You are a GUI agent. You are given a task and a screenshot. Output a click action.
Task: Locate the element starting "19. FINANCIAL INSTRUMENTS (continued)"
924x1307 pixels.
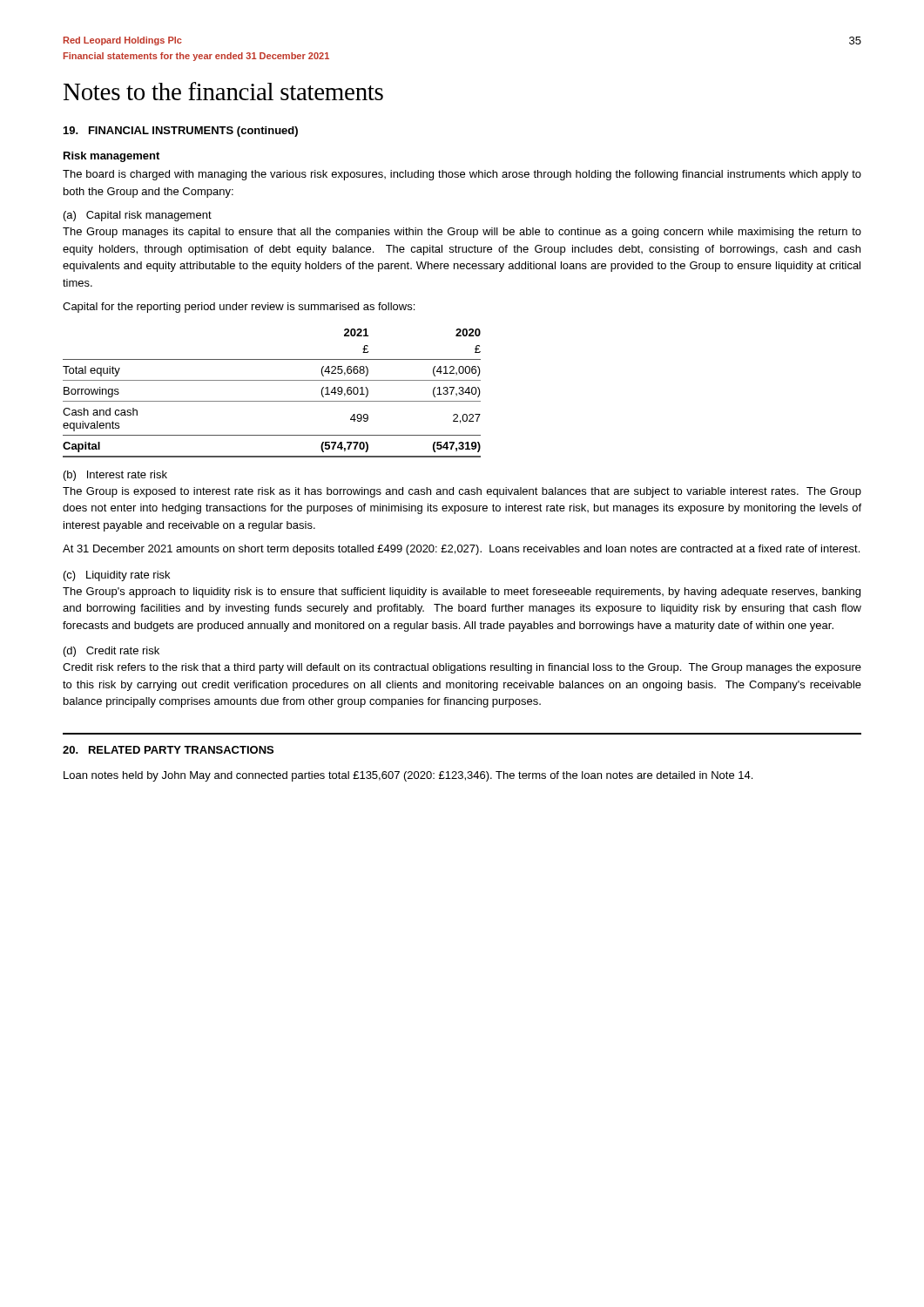click(181, 130)
